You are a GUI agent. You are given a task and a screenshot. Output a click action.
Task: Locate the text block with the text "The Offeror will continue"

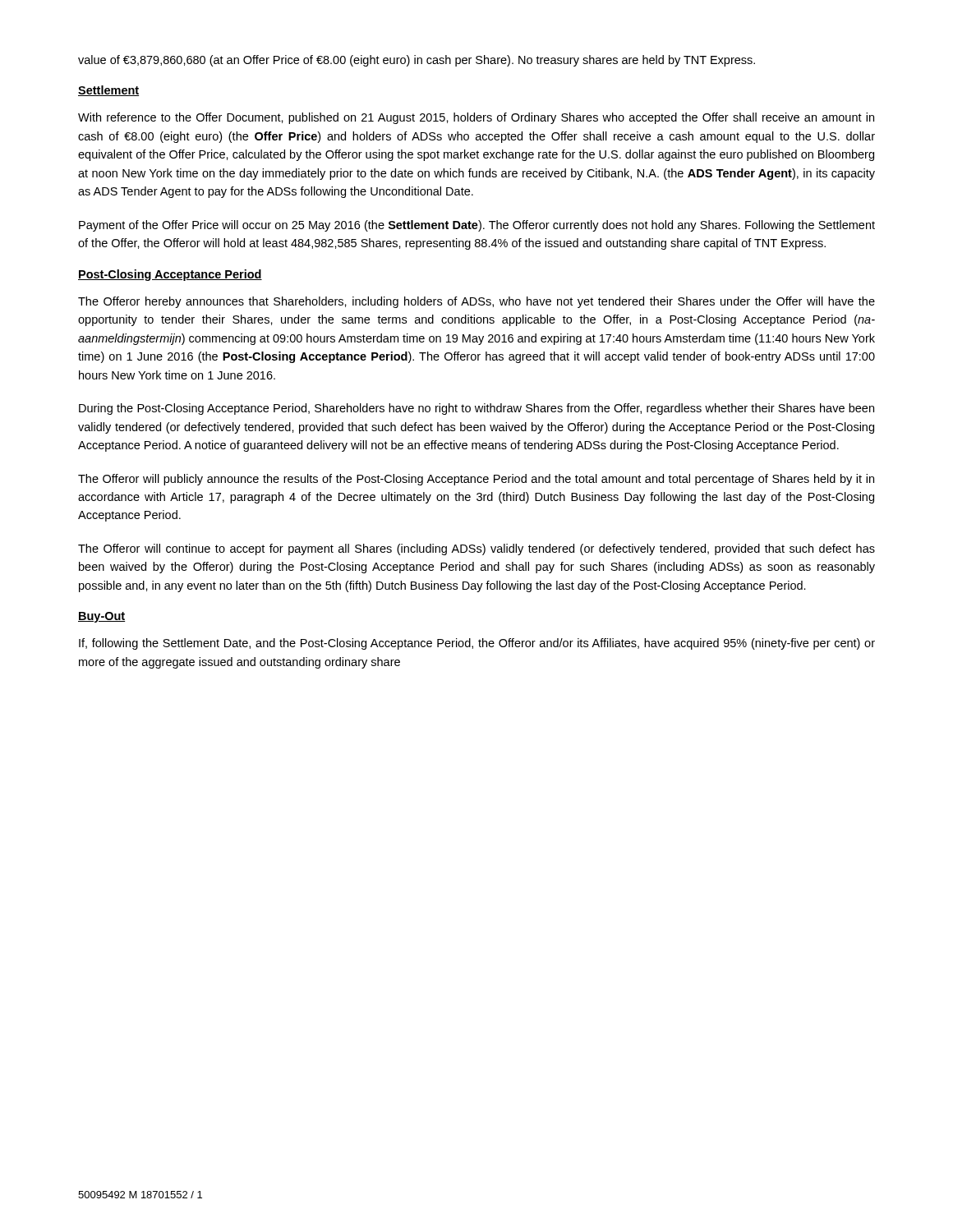point(476,567)
